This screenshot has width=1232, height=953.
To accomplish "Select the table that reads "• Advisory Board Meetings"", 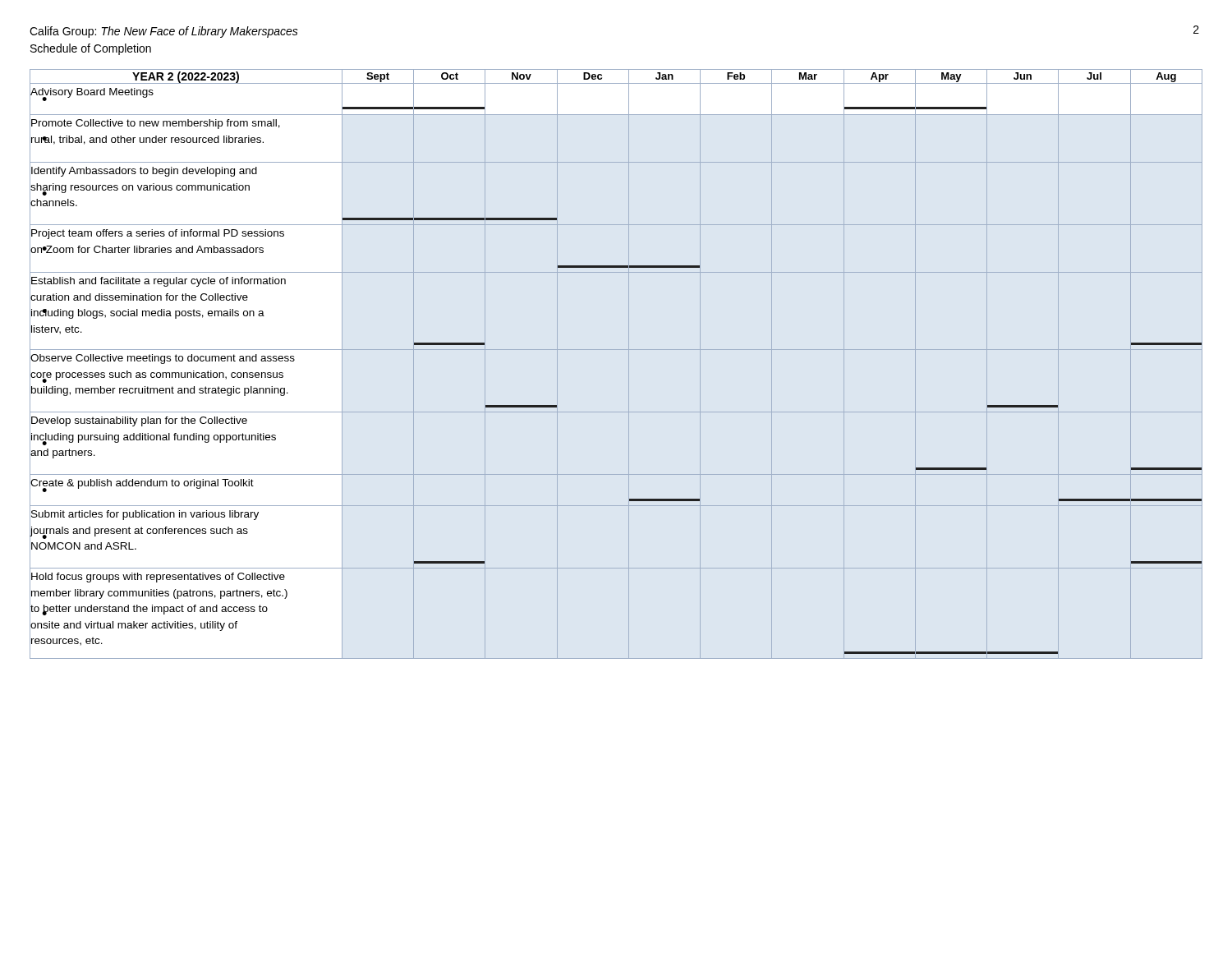I will point(616,364).
